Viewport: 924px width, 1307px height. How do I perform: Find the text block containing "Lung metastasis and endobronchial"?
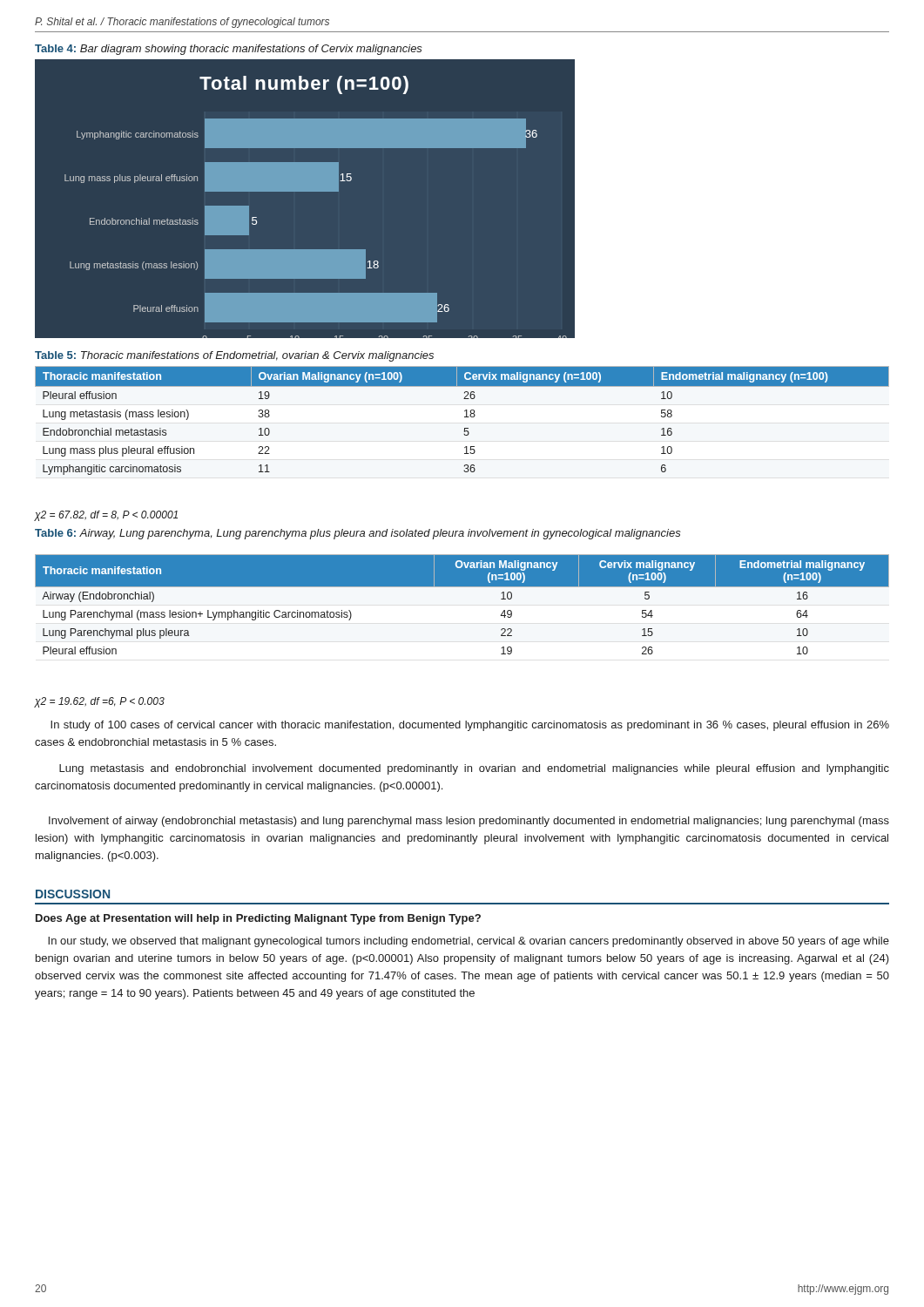(462, 777)
